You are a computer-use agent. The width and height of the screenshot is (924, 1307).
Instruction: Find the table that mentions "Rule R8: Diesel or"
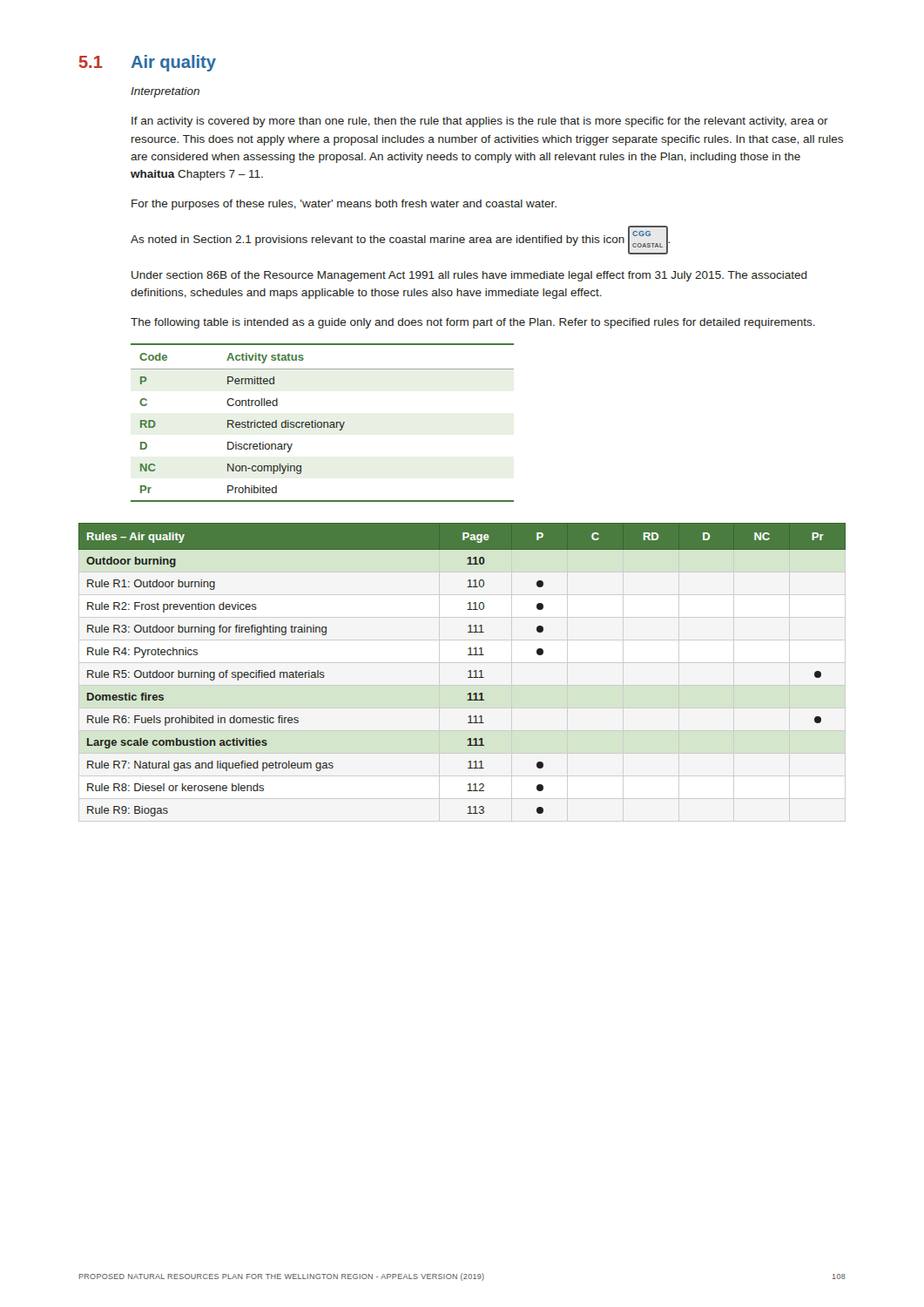(462, 672)
